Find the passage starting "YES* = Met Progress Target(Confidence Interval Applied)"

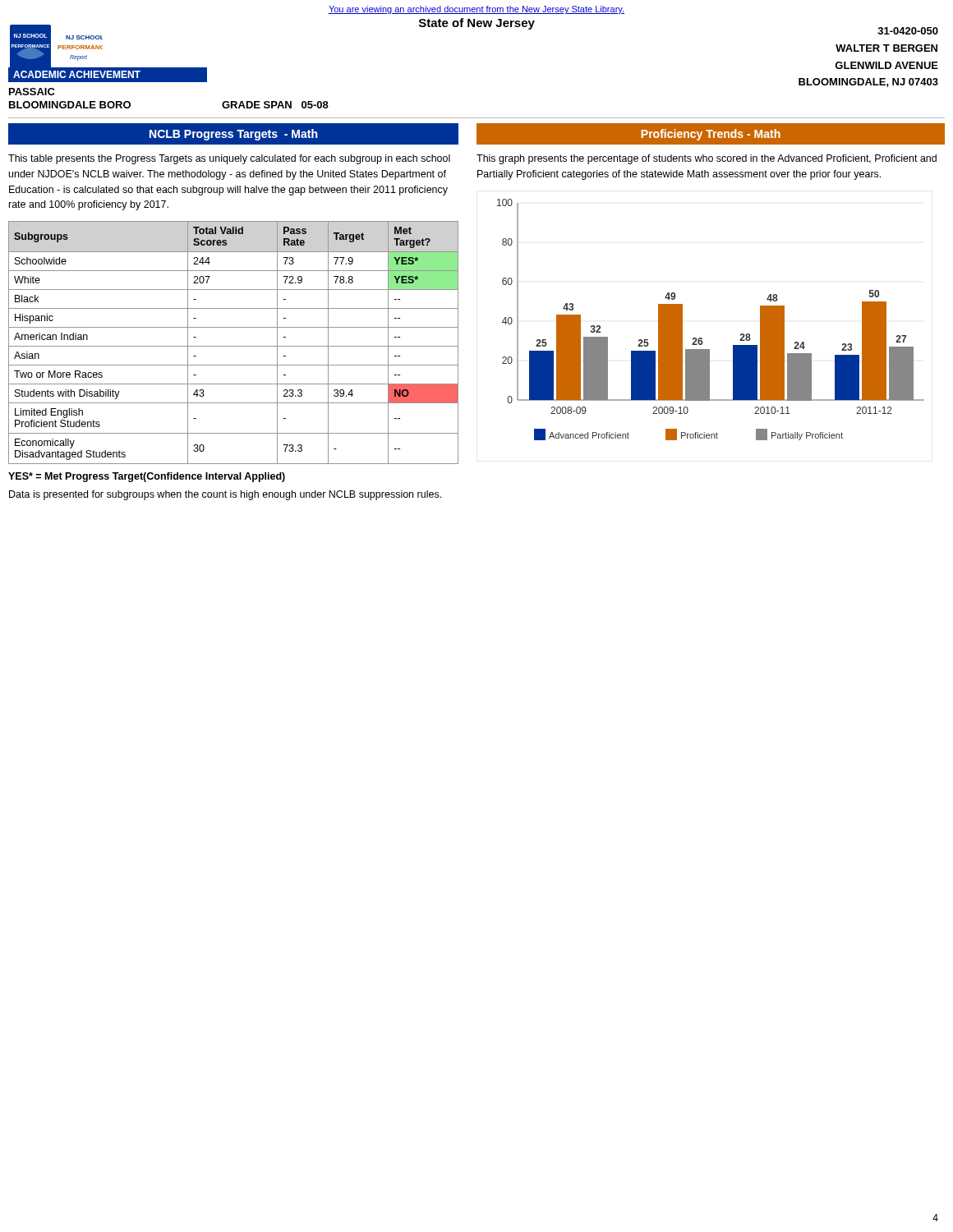point(147,476)
